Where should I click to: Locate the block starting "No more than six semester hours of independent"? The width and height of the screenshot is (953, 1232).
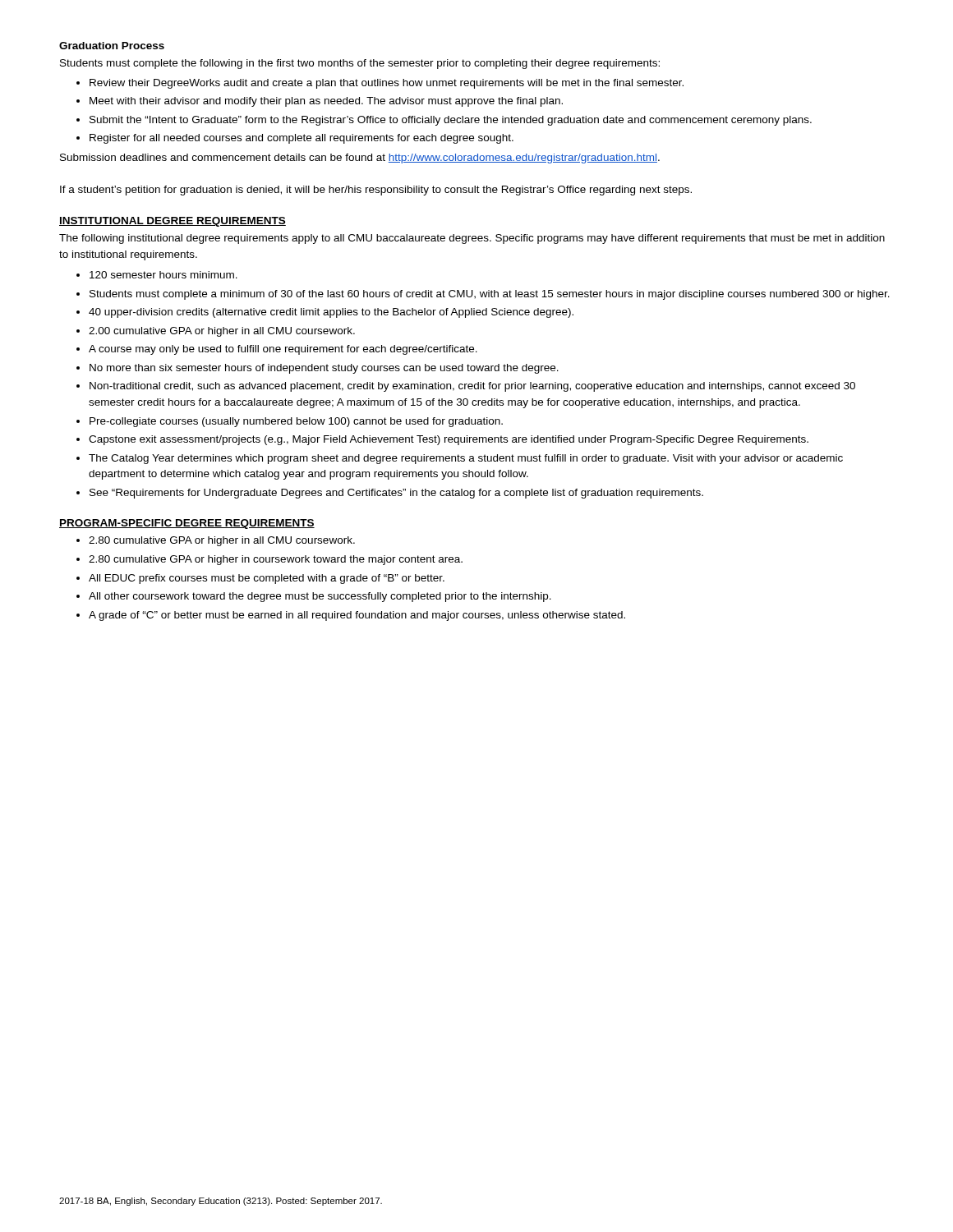[x=324, y=367]
